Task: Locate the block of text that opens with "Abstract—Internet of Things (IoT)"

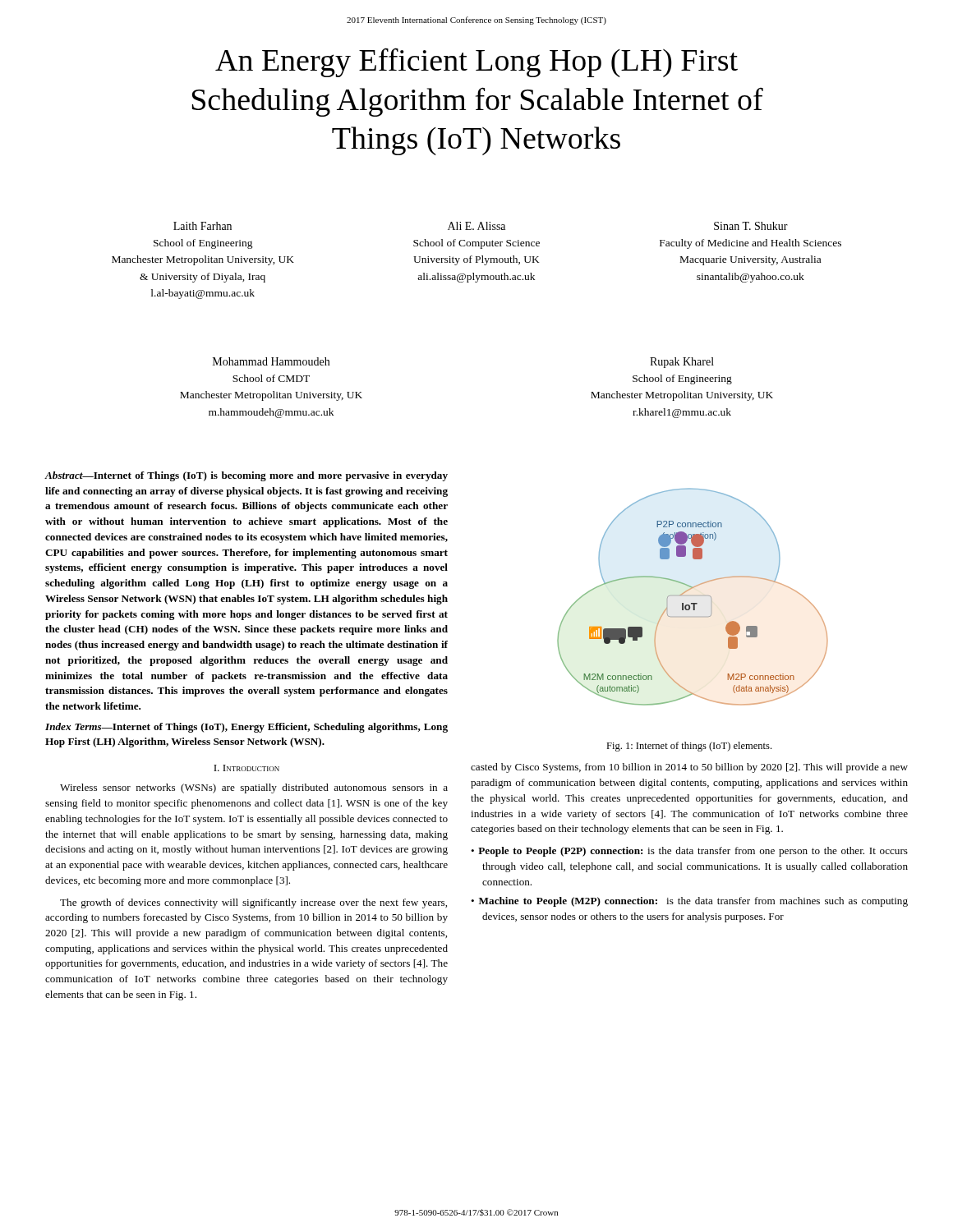Action: (x=246, y=591)
